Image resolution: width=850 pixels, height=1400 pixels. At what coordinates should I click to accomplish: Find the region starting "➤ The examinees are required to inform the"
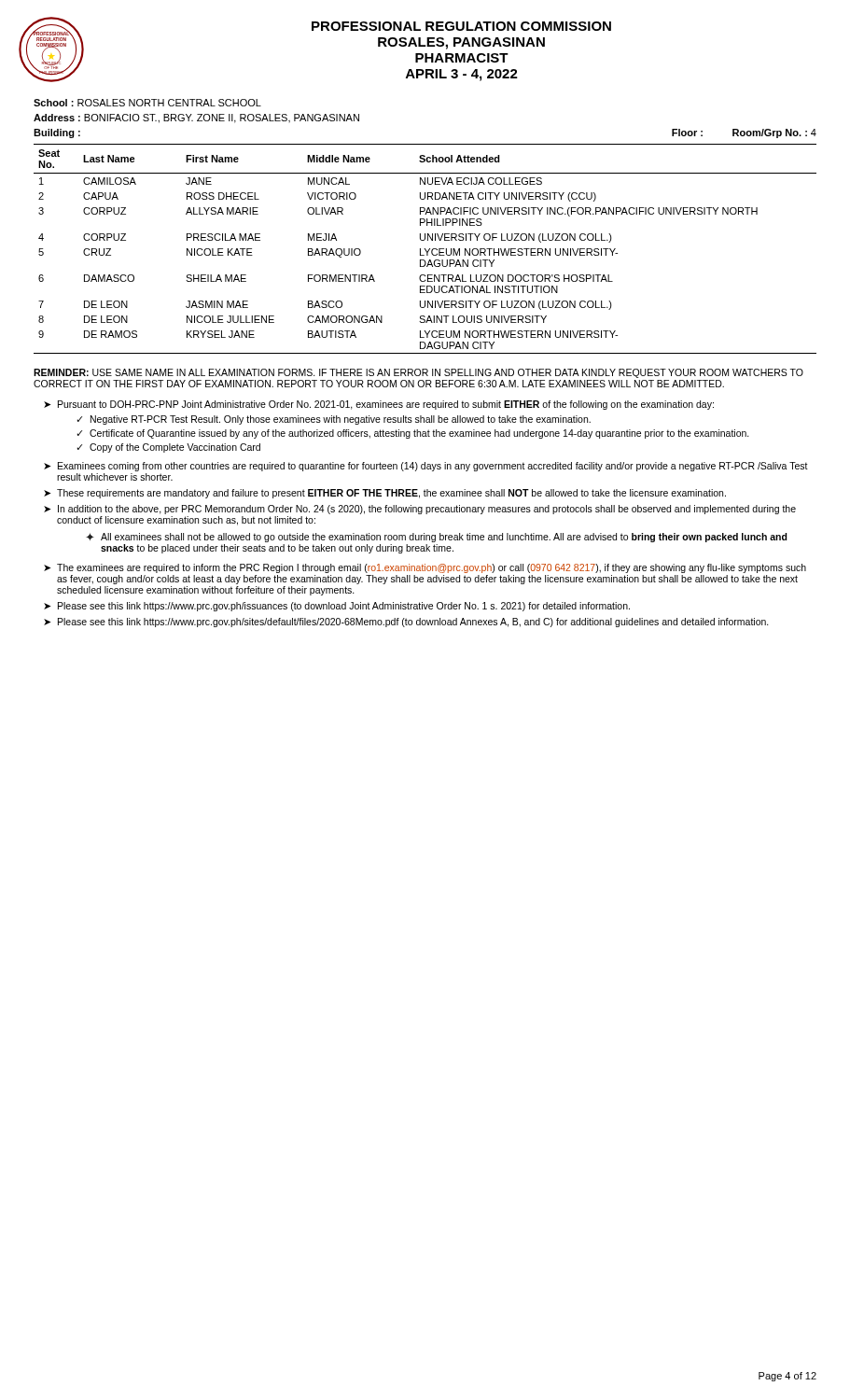click(430, 579)
